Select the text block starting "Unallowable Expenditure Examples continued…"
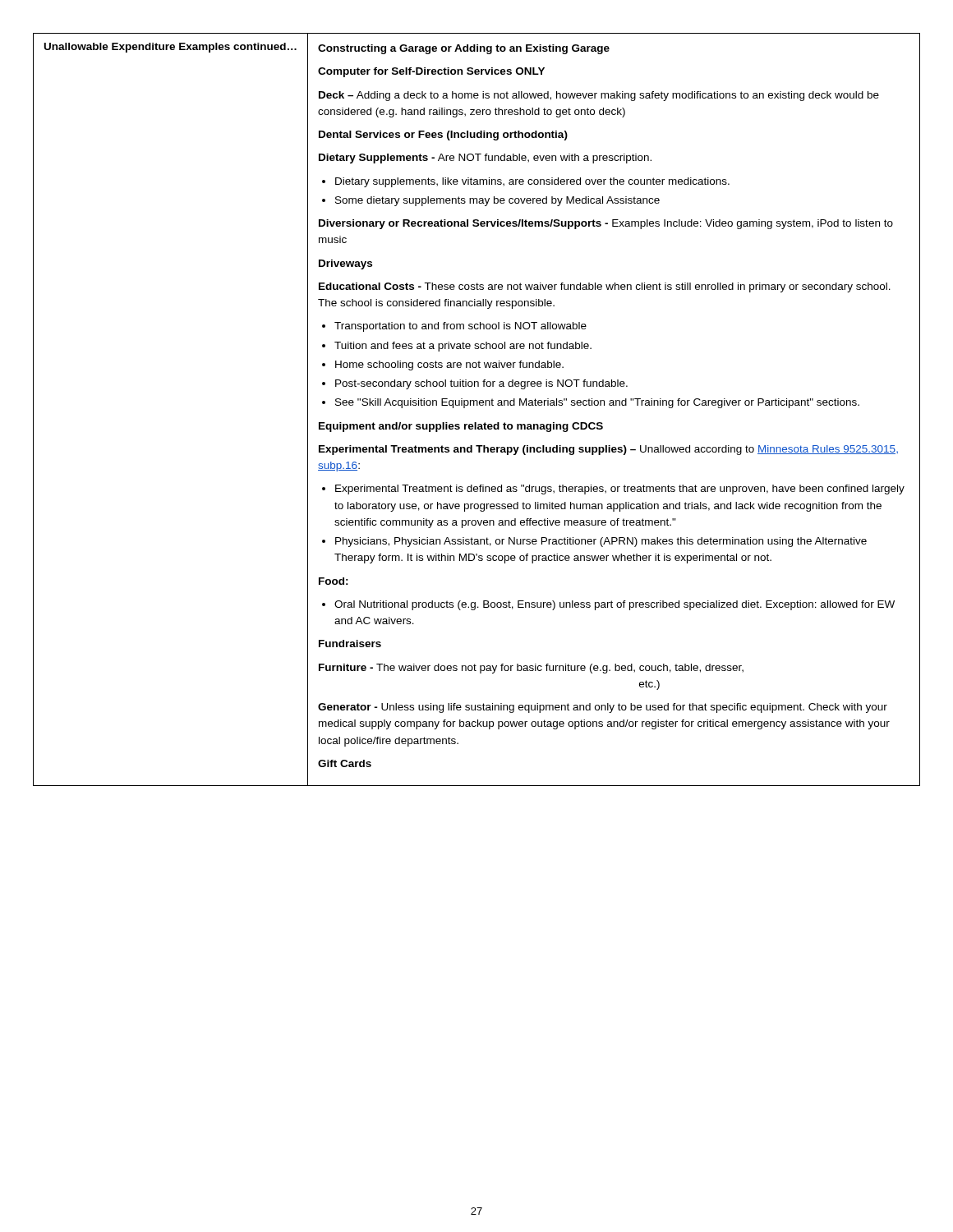The image size is (953, 1232). point(170,46)
